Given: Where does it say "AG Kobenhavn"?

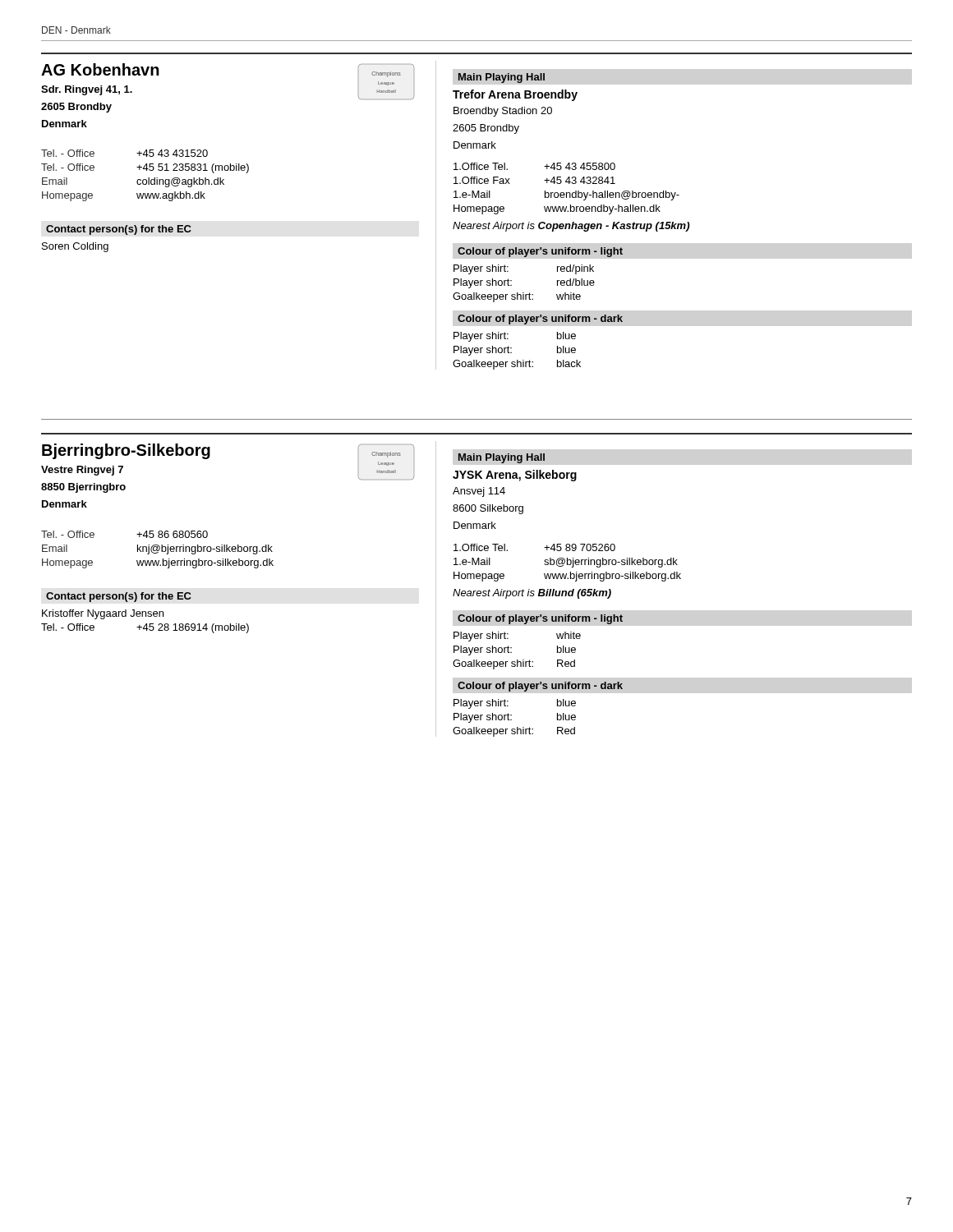Looking at the screenshot, I should pos(100,70).
